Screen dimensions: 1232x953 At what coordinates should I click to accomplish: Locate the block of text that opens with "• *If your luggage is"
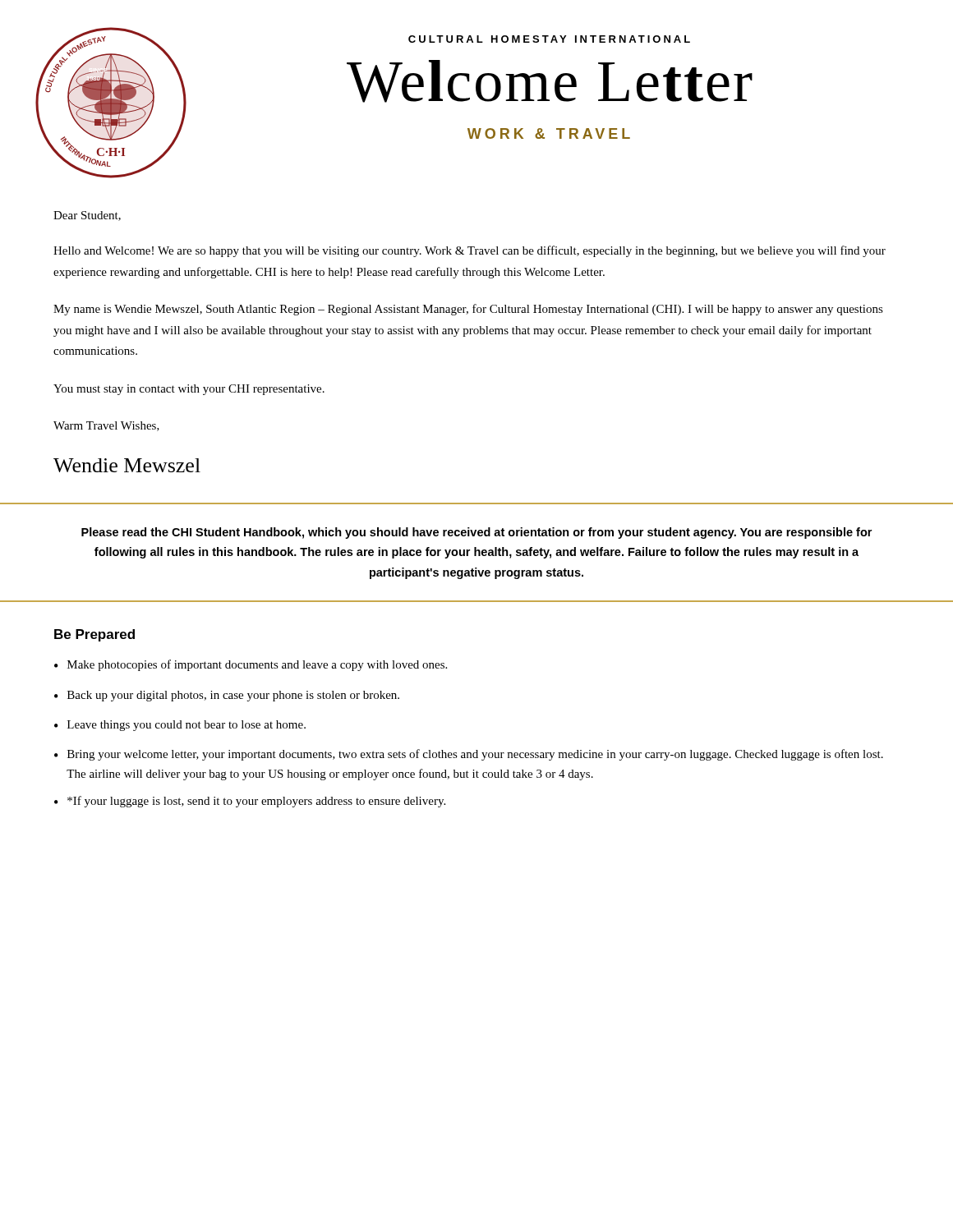250,802
